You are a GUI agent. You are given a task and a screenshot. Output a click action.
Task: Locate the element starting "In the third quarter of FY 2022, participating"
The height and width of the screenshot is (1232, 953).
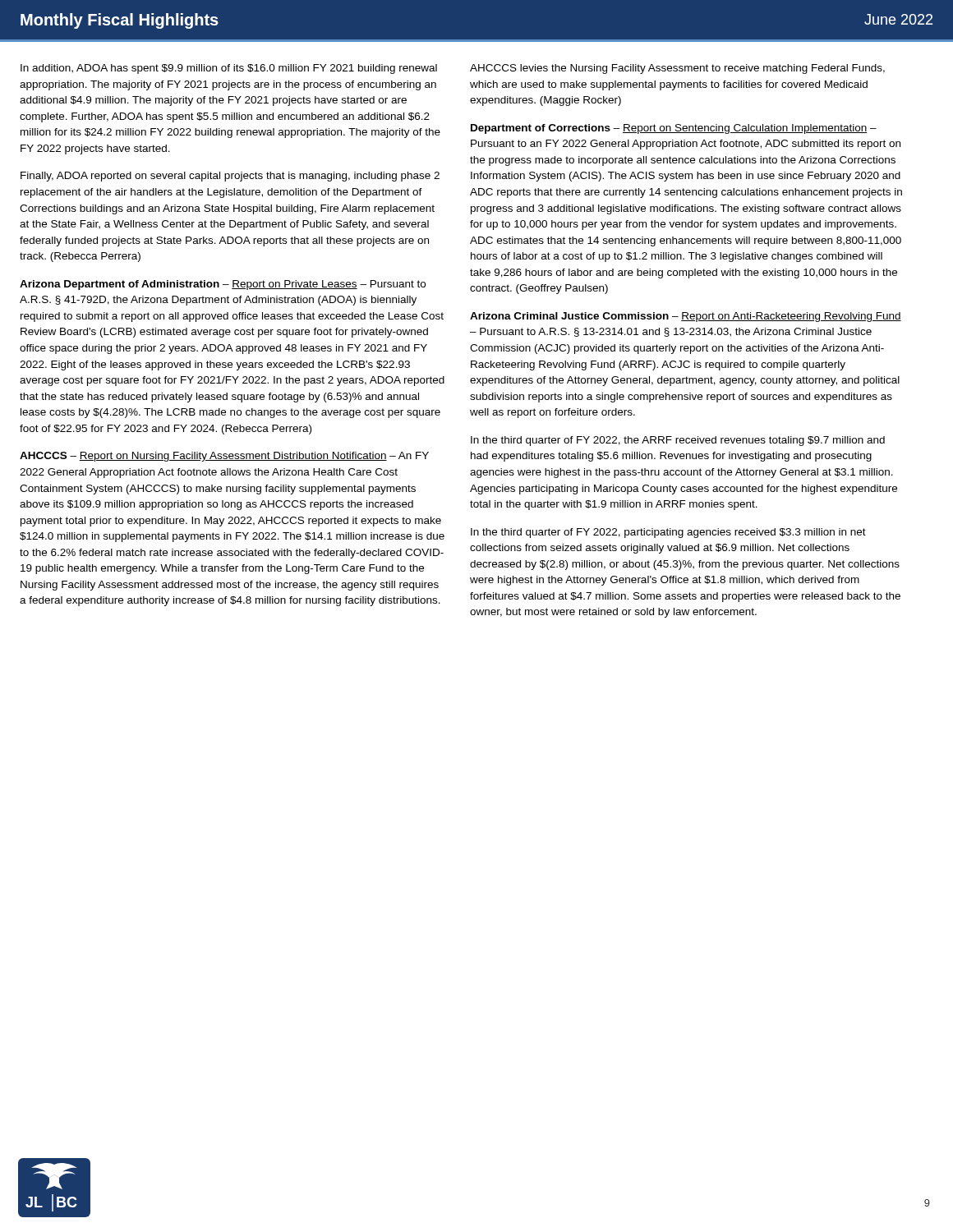click(x=687, y=572)
